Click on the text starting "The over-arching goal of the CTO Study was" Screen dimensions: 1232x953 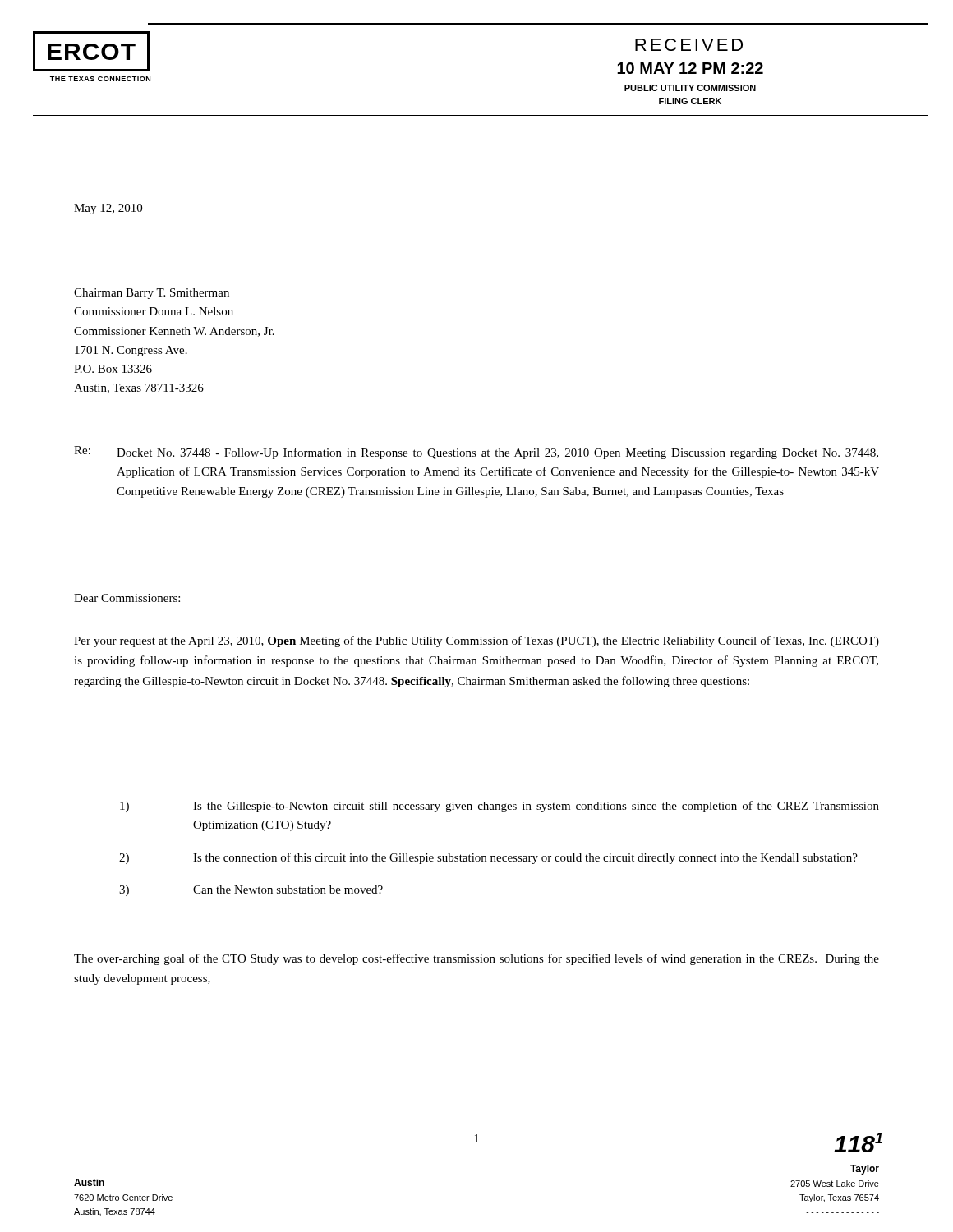pyautogui.click(x=476, y=968)
